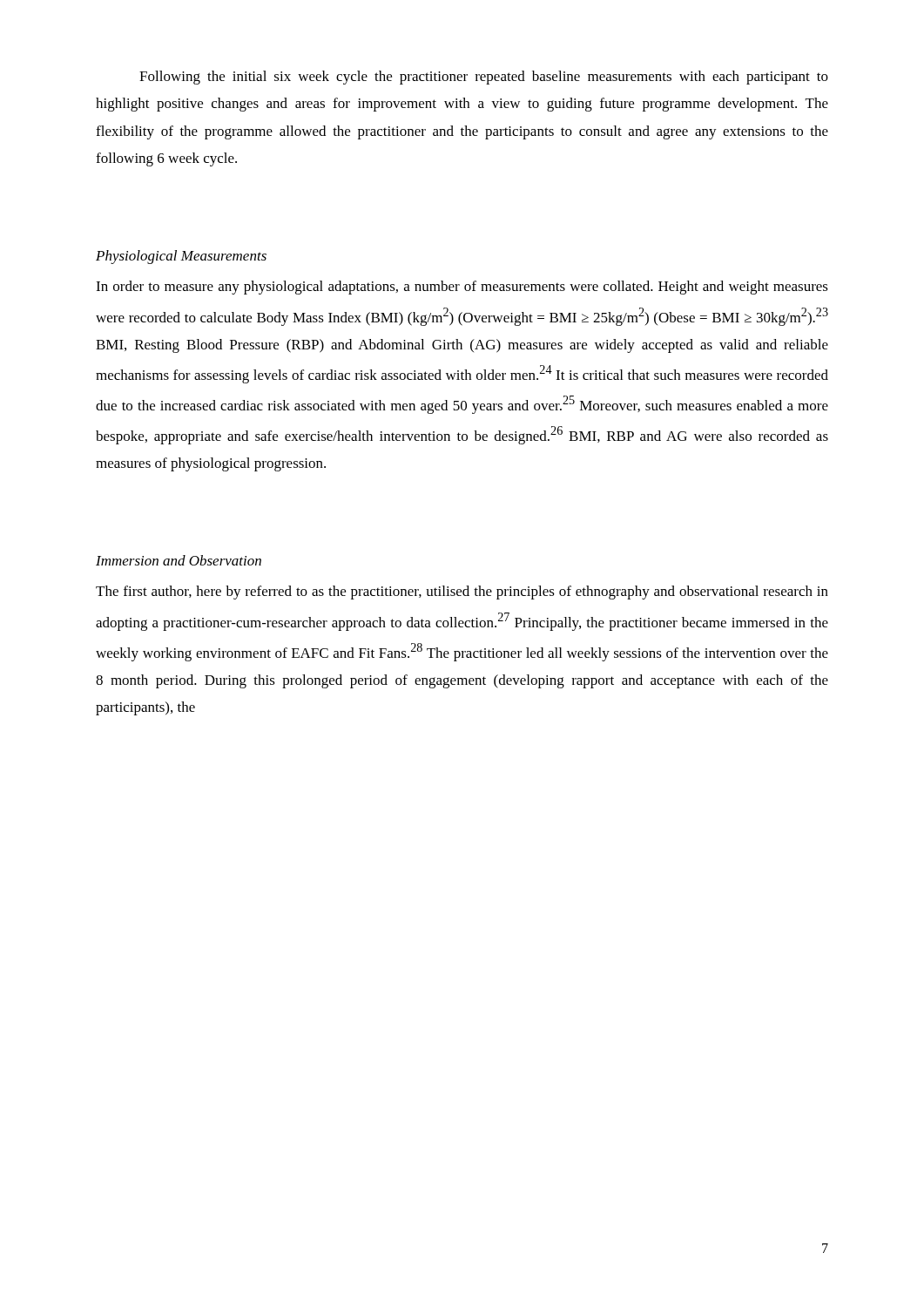Viewport: 924px width, 1307px height.
Task: Click on the text block with the text "Following the initial six"
Action: click(x=462, y=117)
